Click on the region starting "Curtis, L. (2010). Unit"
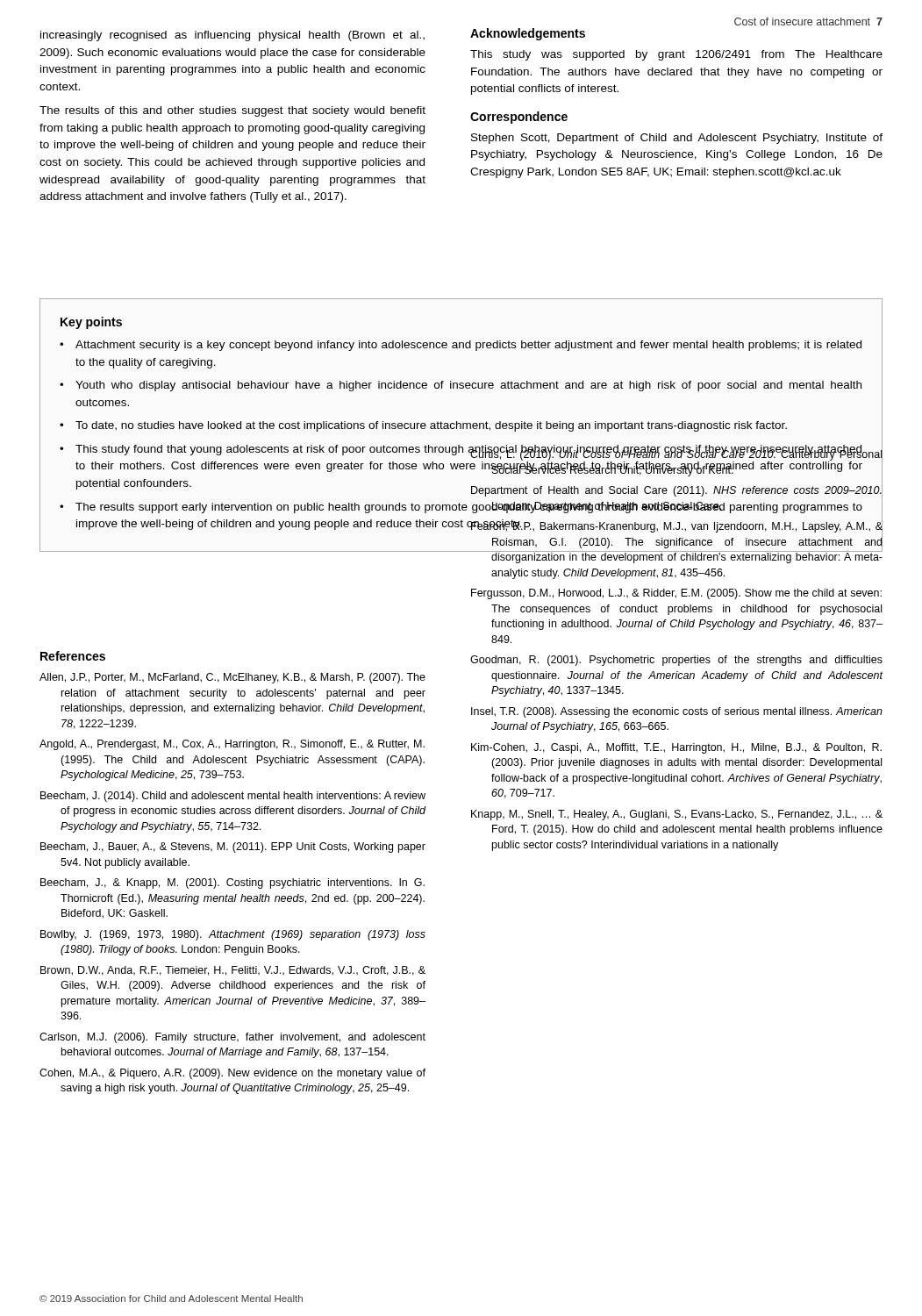922x1316 pixels. (676, 462)
